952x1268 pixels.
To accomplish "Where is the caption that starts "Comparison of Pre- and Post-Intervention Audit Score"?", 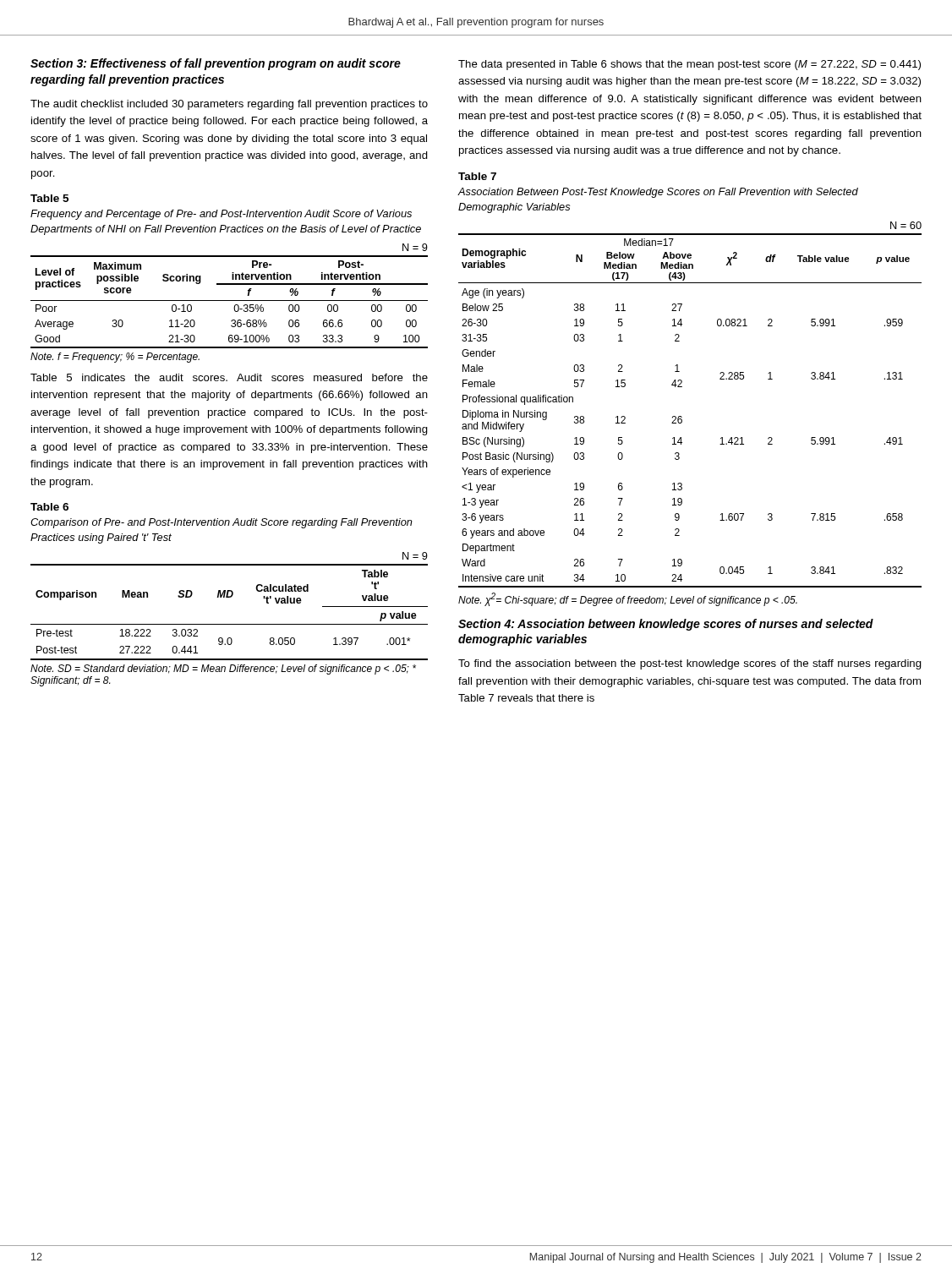I will (221, 530).
